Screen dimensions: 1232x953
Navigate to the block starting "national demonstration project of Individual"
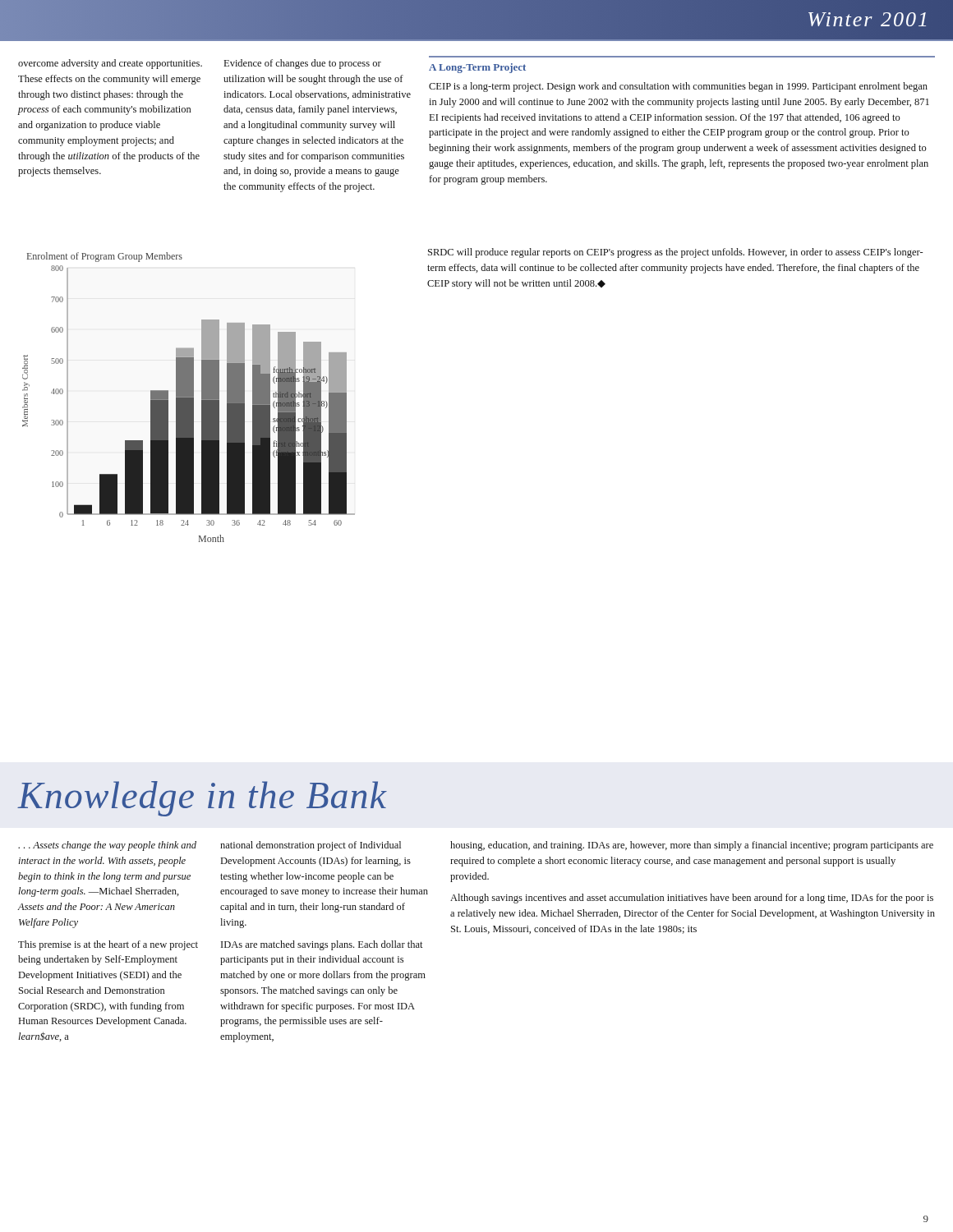(327, 941)
